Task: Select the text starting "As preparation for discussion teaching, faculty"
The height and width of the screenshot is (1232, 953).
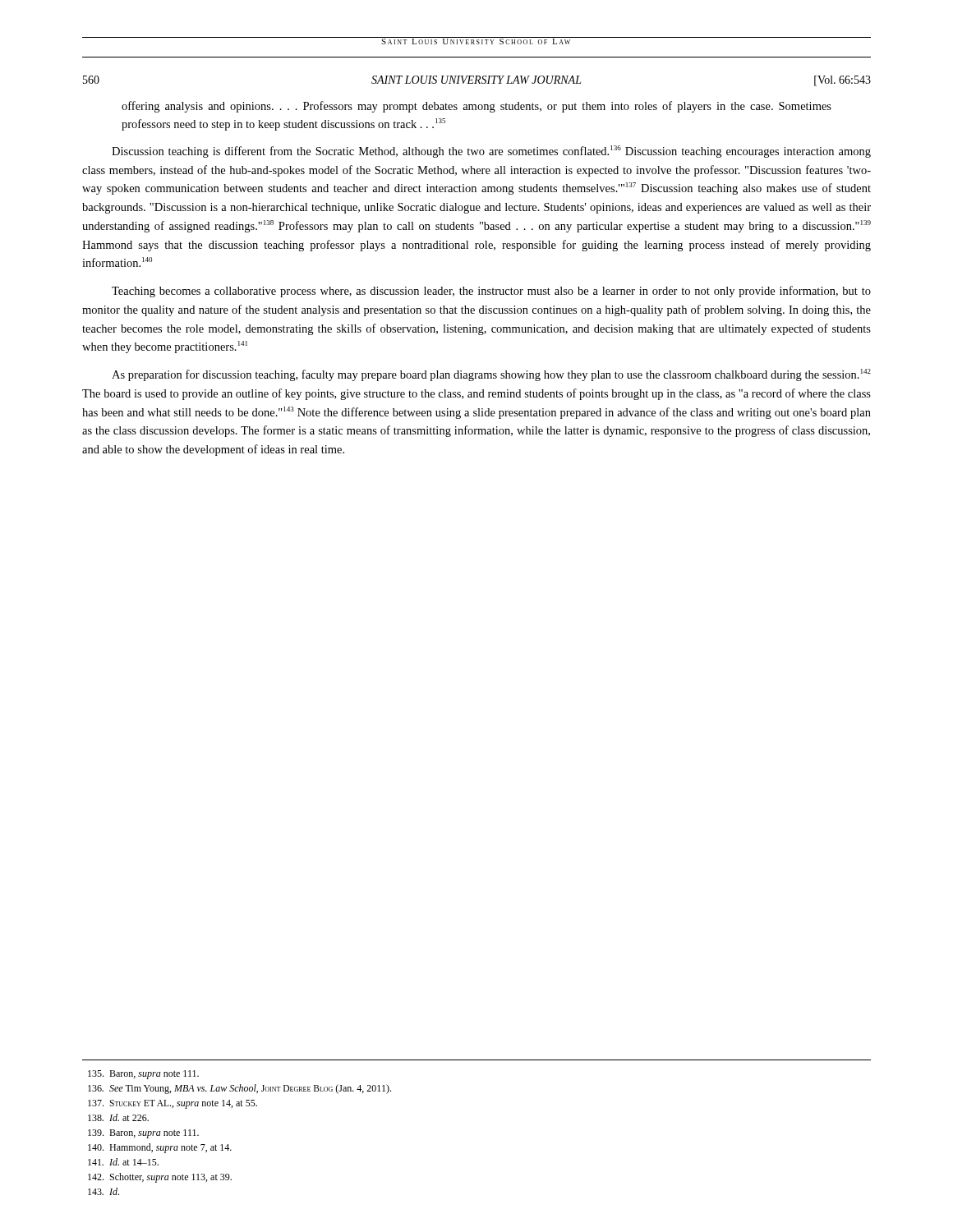Action: point(476,412)
